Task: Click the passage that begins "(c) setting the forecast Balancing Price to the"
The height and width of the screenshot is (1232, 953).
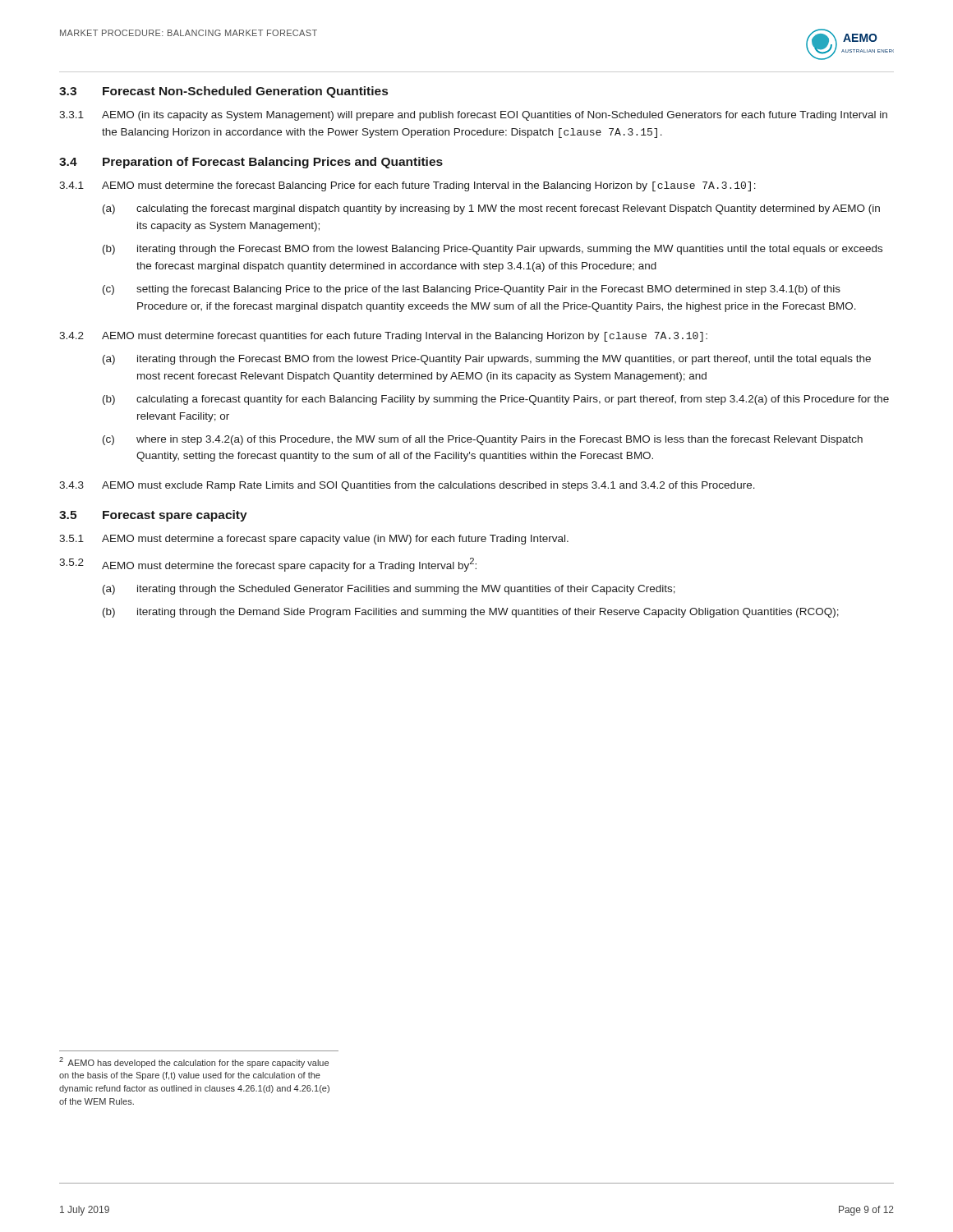Action: point(498,298)
